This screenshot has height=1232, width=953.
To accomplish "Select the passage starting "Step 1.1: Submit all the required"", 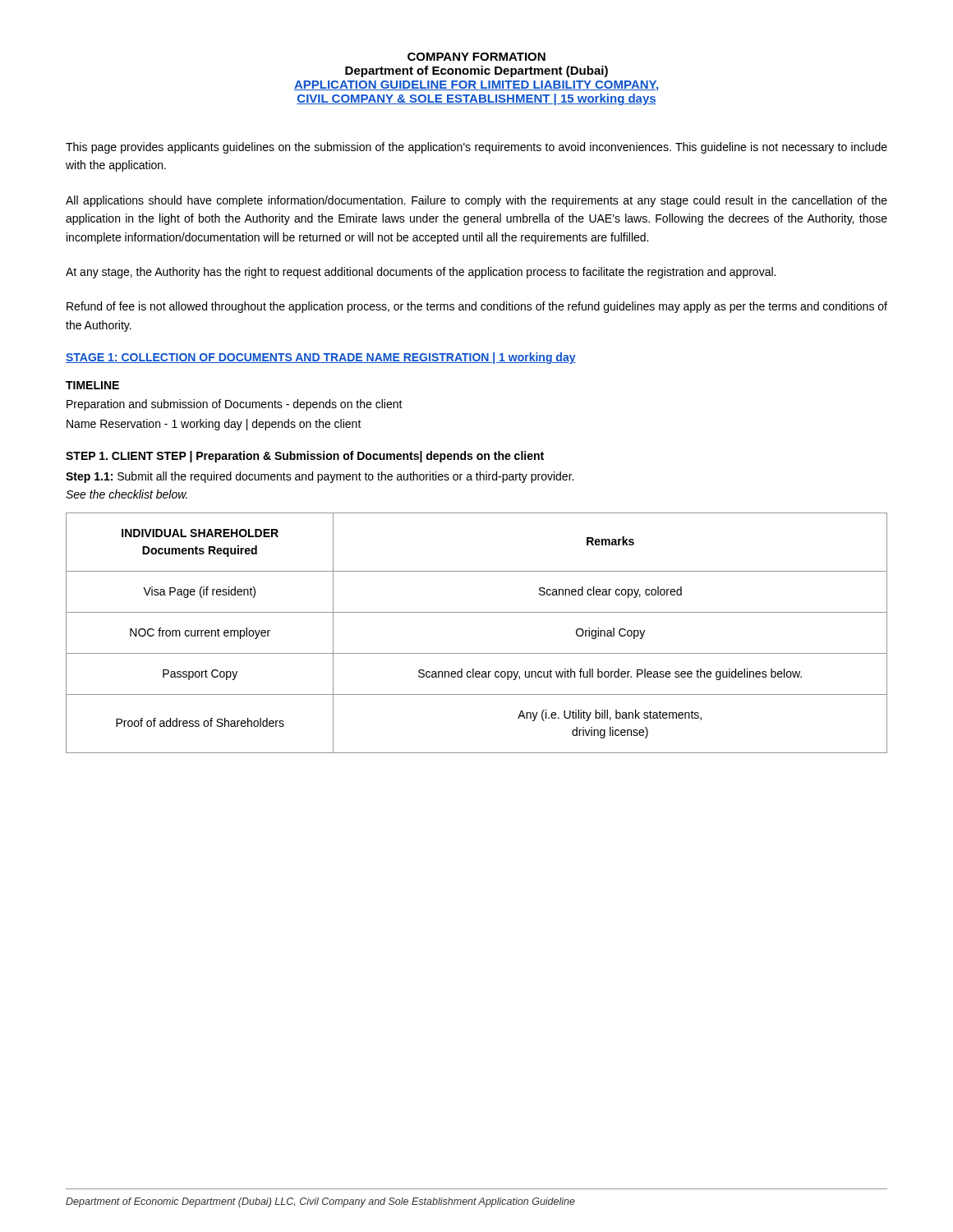I will (x=320, y=485).
